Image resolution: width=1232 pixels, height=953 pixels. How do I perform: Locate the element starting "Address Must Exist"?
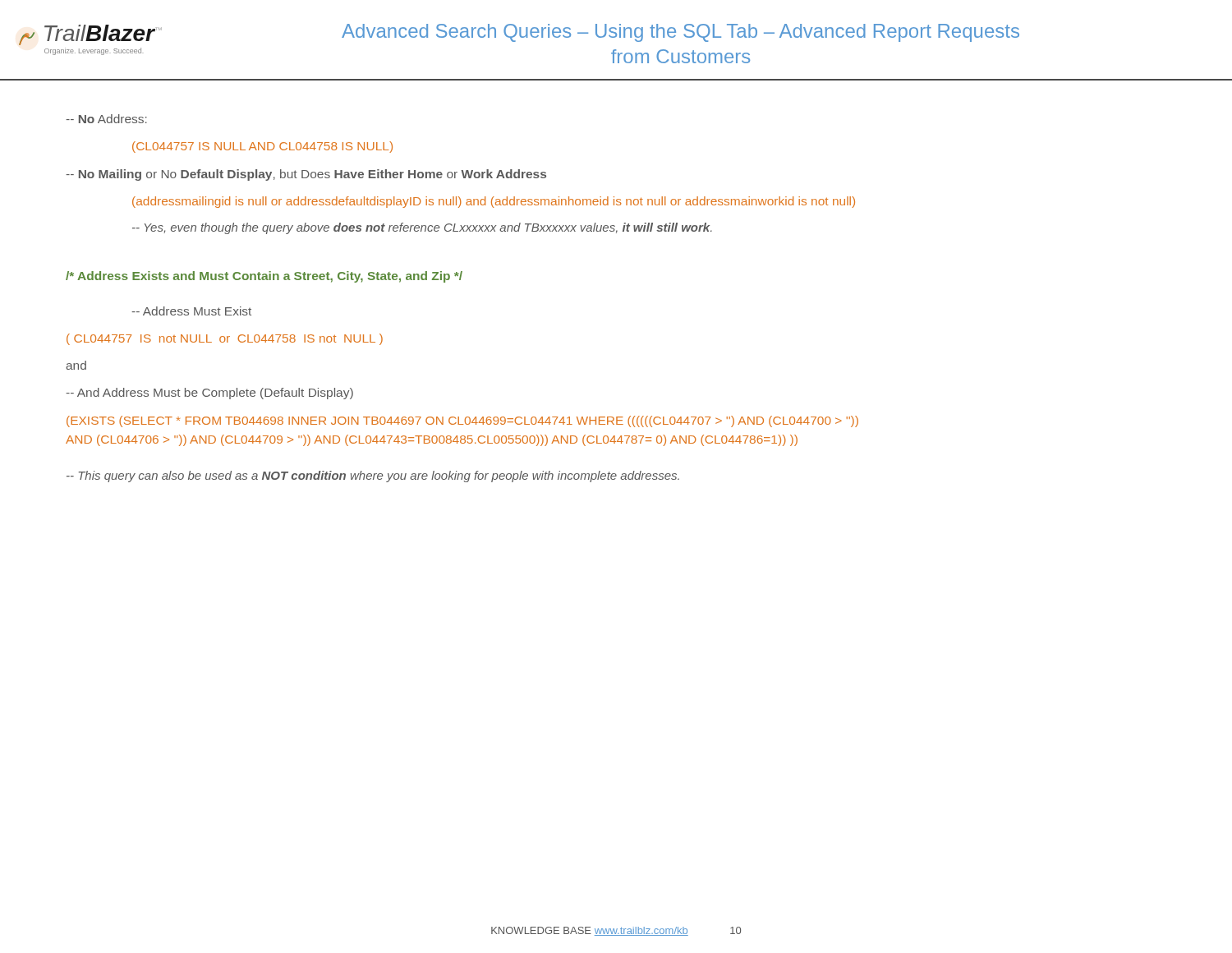(192, 311)
